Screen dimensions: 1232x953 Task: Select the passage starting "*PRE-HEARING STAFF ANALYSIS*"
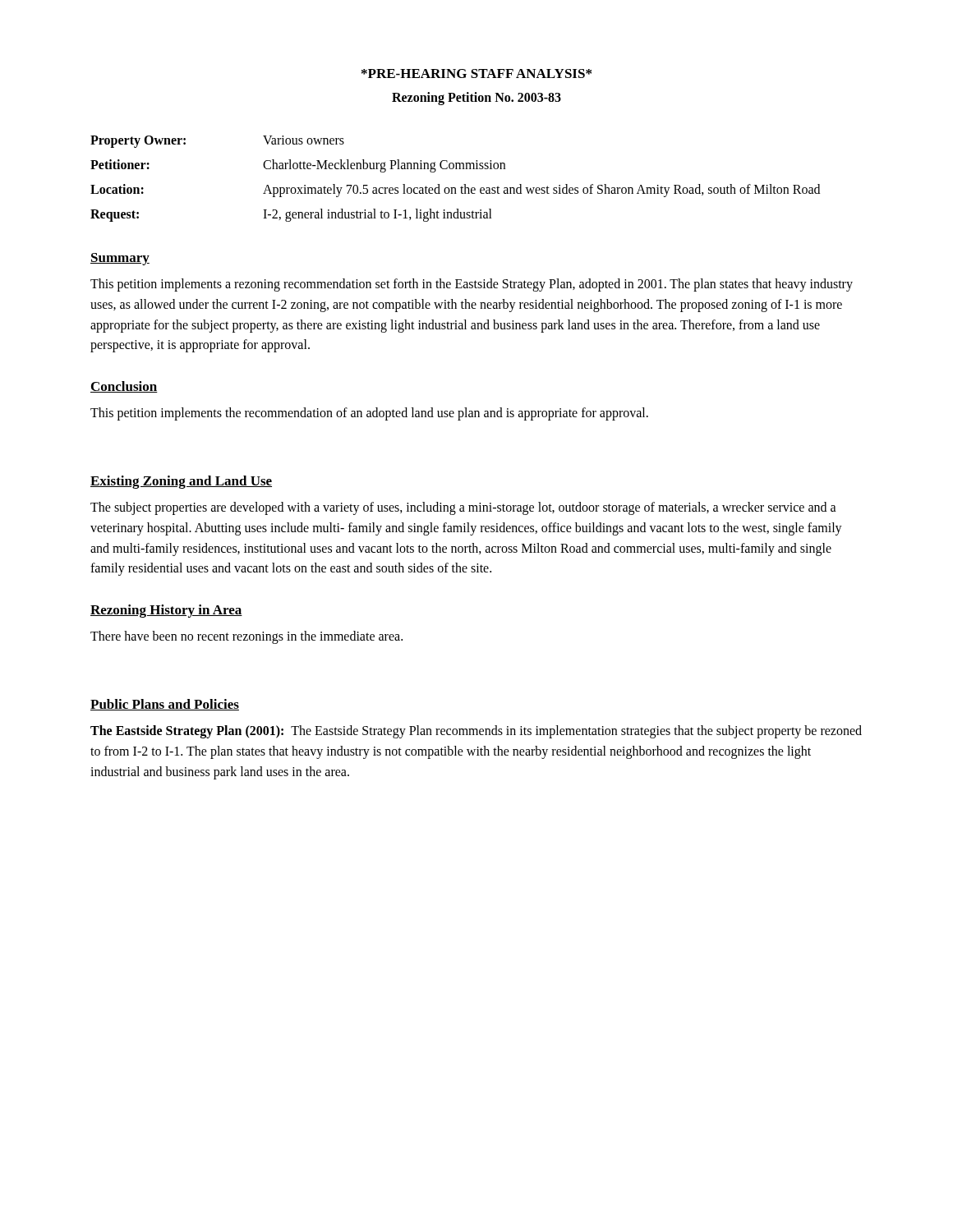pos(476,73)
